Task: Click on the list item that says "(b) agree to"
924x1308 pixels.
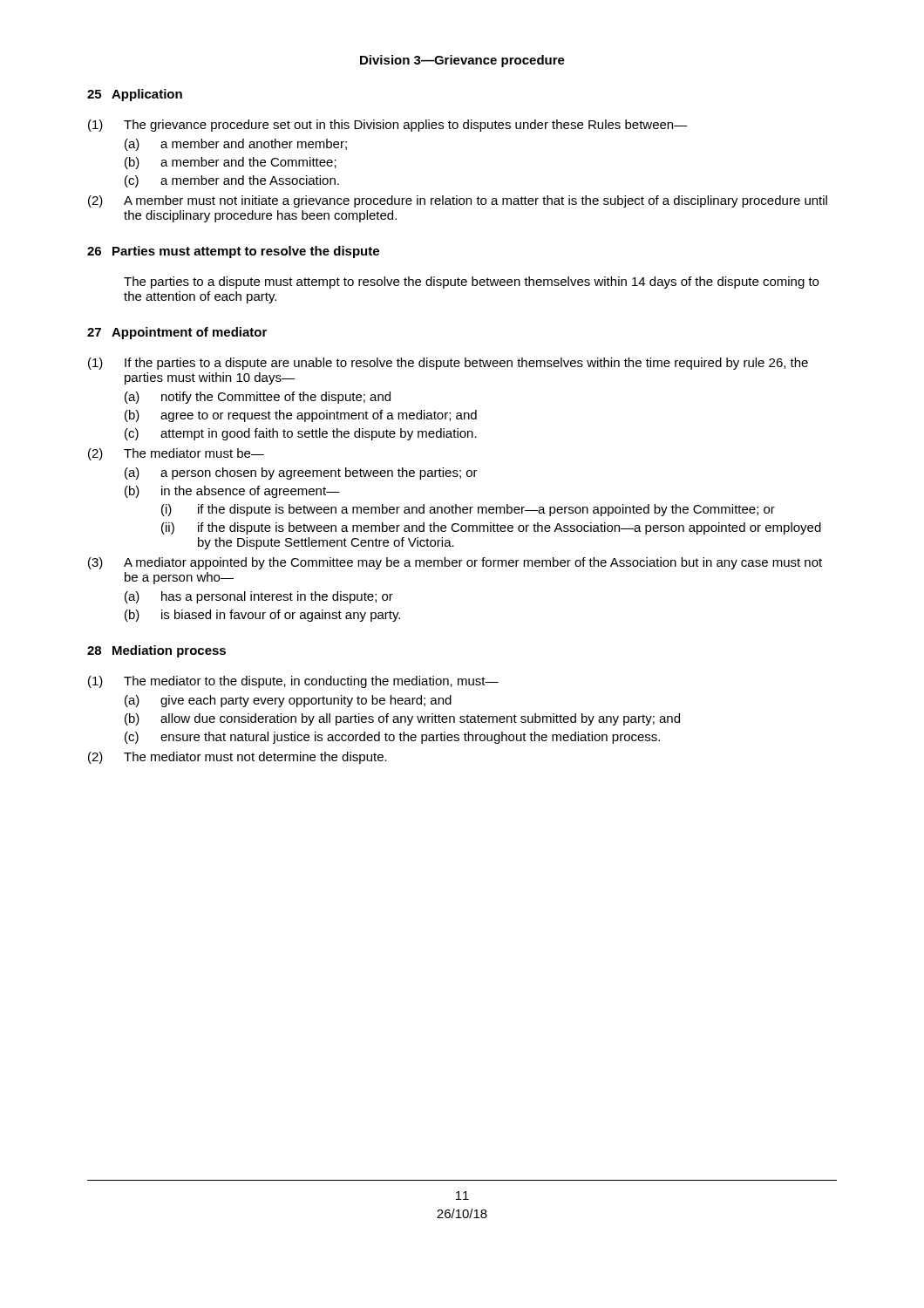Action: click(x=480, y=415)
